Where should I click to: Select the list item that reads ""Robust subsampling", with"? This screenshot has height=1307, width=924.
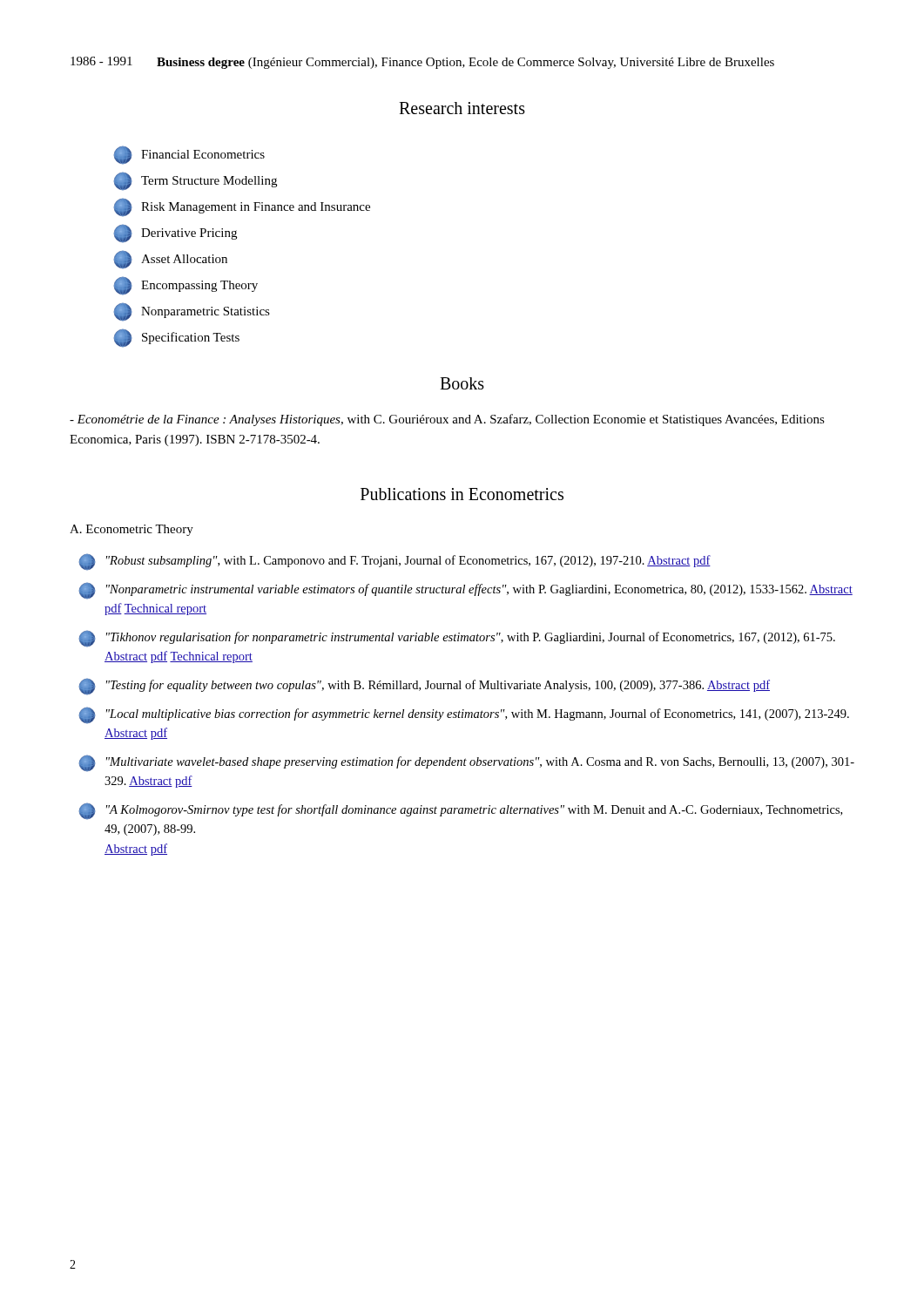(x=394, y=561)
